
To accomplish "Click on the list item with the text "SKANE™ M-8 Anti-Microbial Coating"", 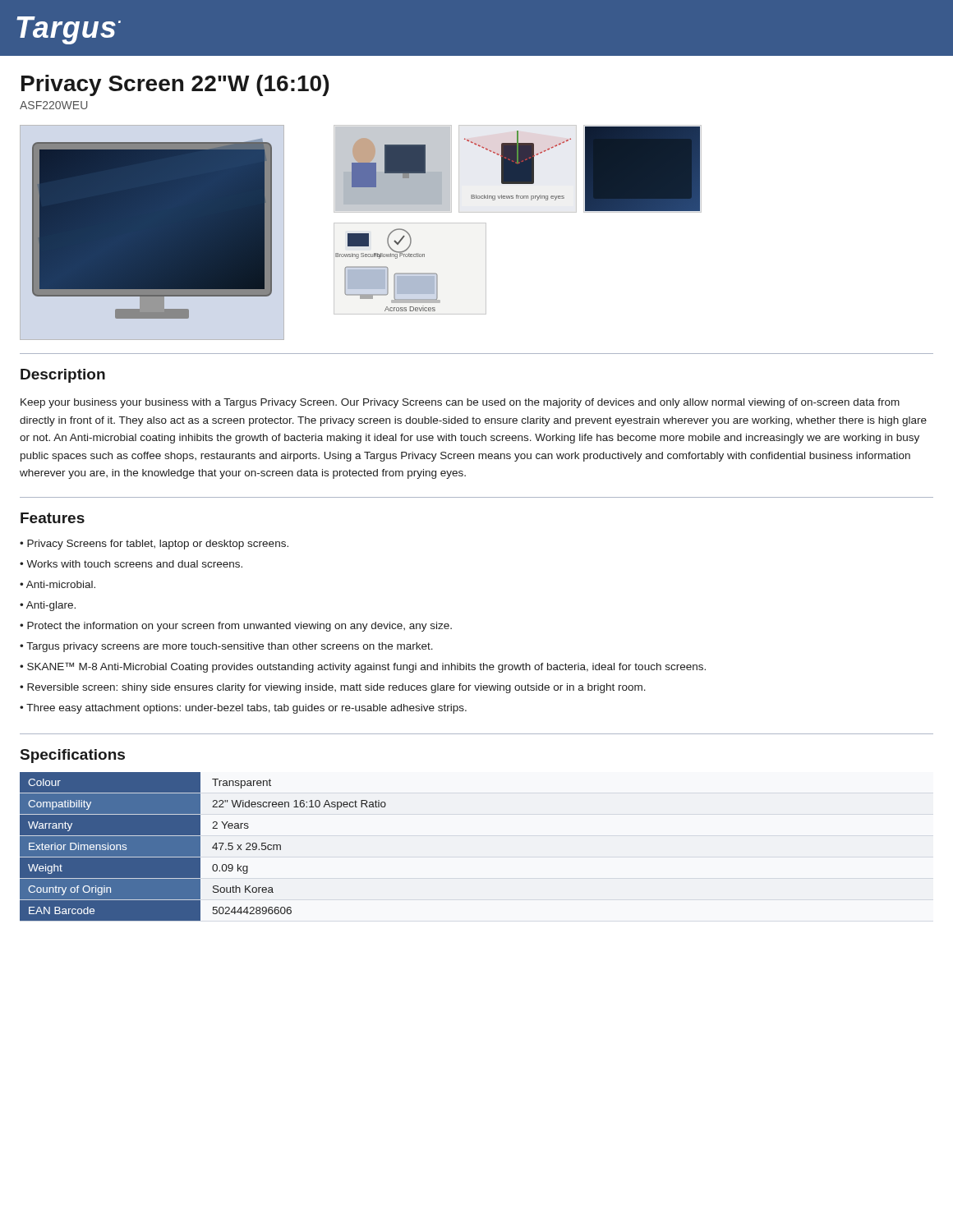I will pos(367,666).
